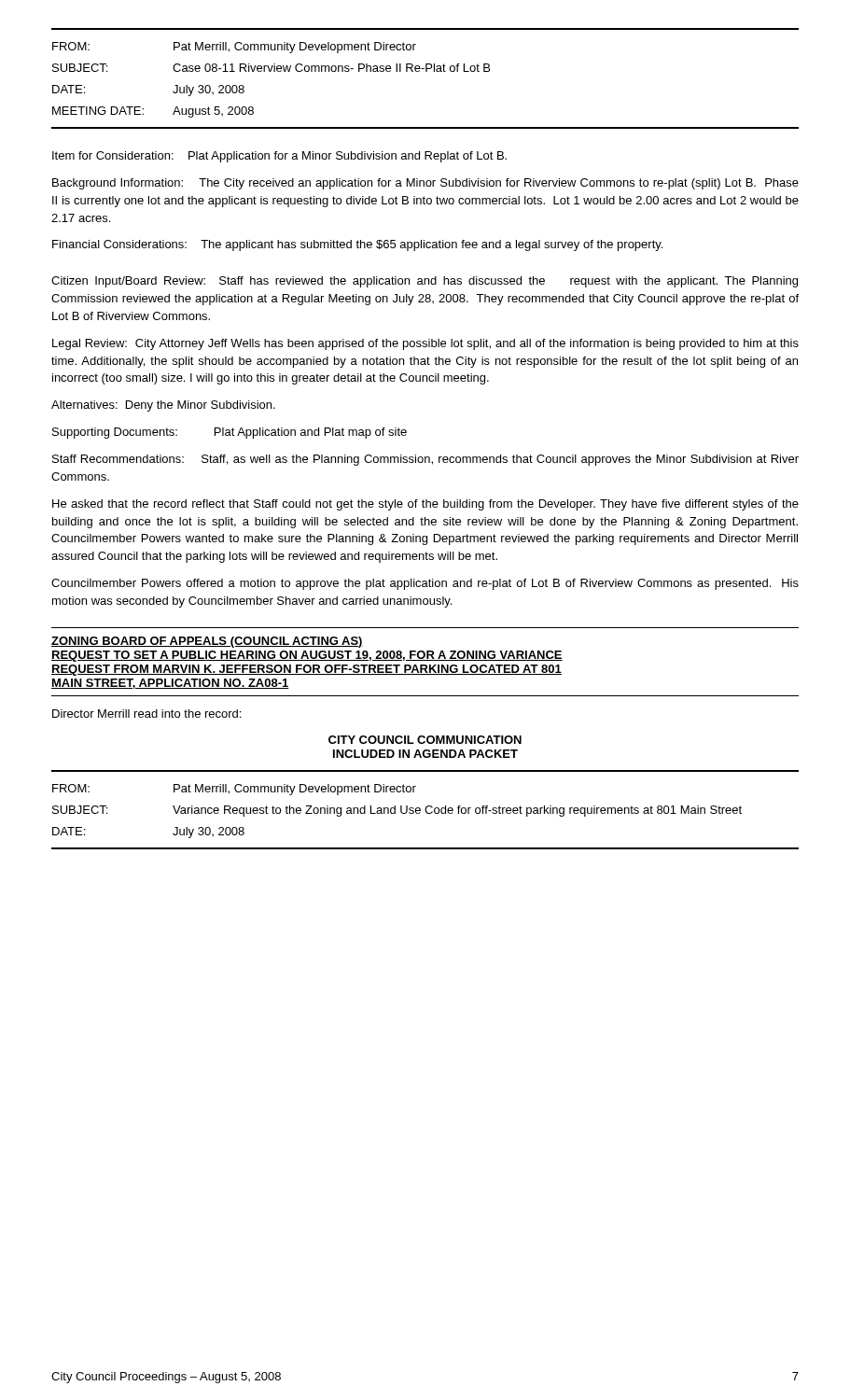Locate the text starting "Item for Consideration: Plat"
Viewport: 850px width, 1400px height.
[x=280, y=155]
